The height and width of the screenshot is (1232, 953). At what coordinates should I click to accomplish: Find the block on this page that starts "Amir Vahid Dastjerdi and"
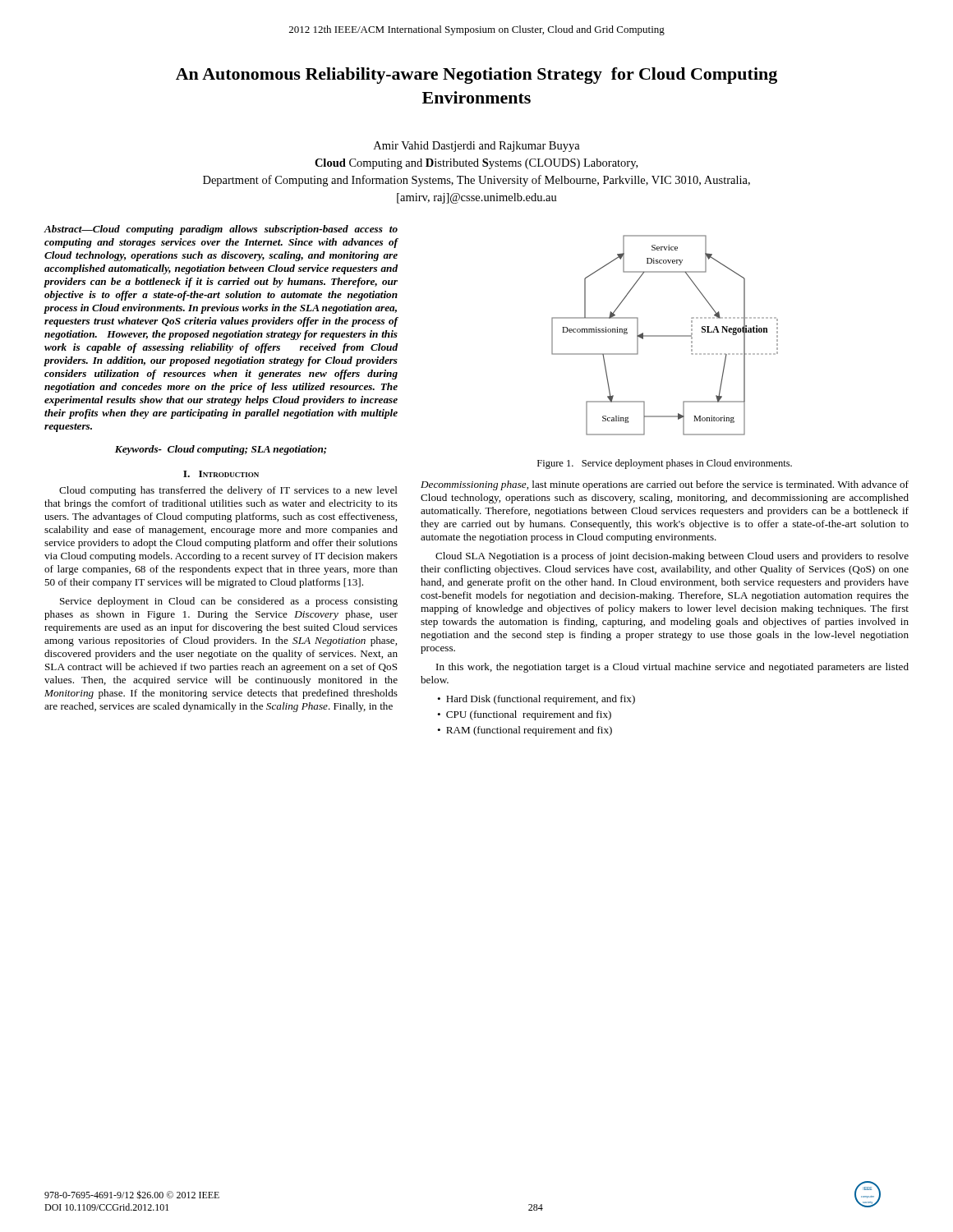coord(476,172)
